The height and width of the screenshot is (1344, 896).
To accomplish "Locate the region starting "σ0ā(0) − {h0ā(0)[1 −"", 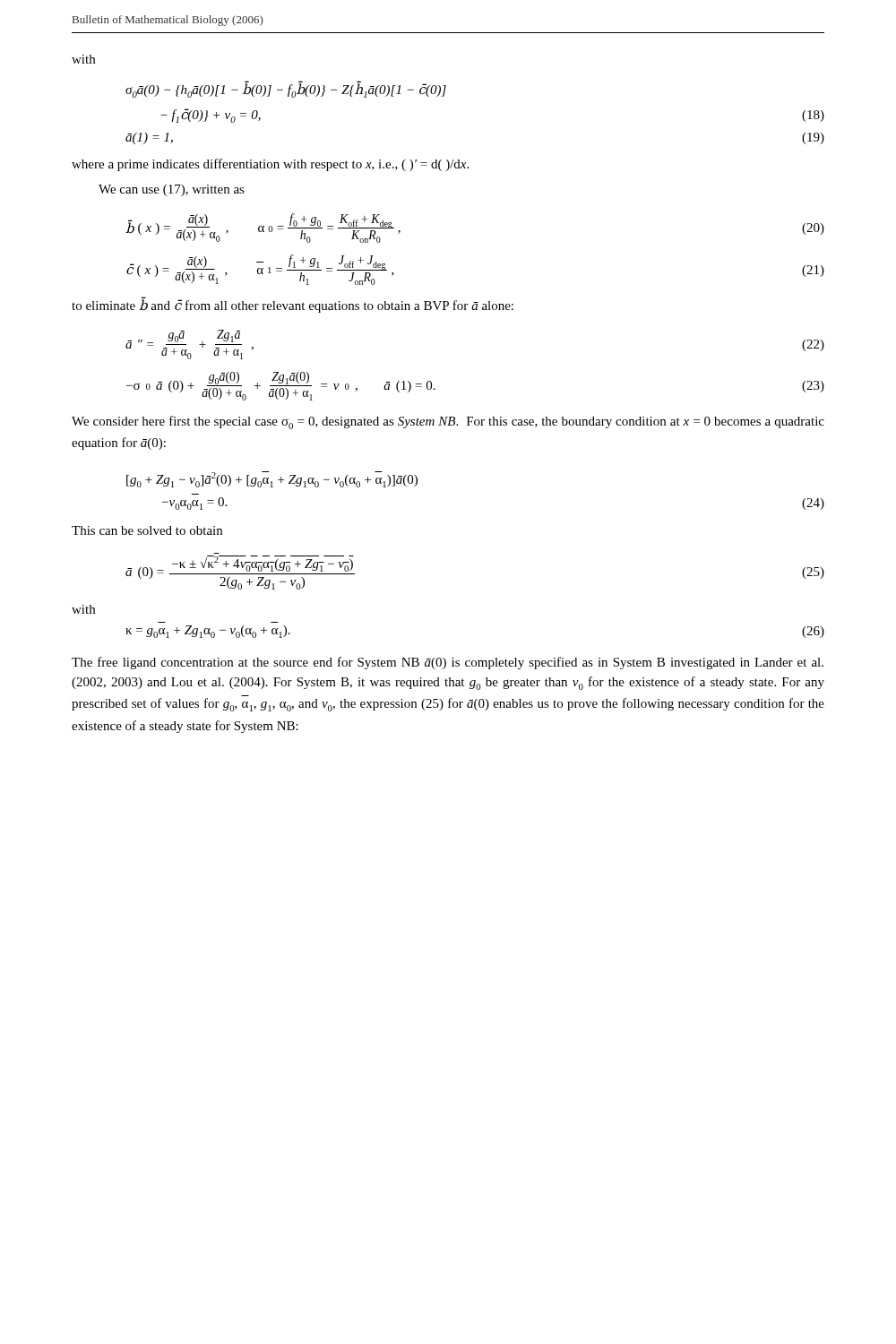I will coord(286,89).
